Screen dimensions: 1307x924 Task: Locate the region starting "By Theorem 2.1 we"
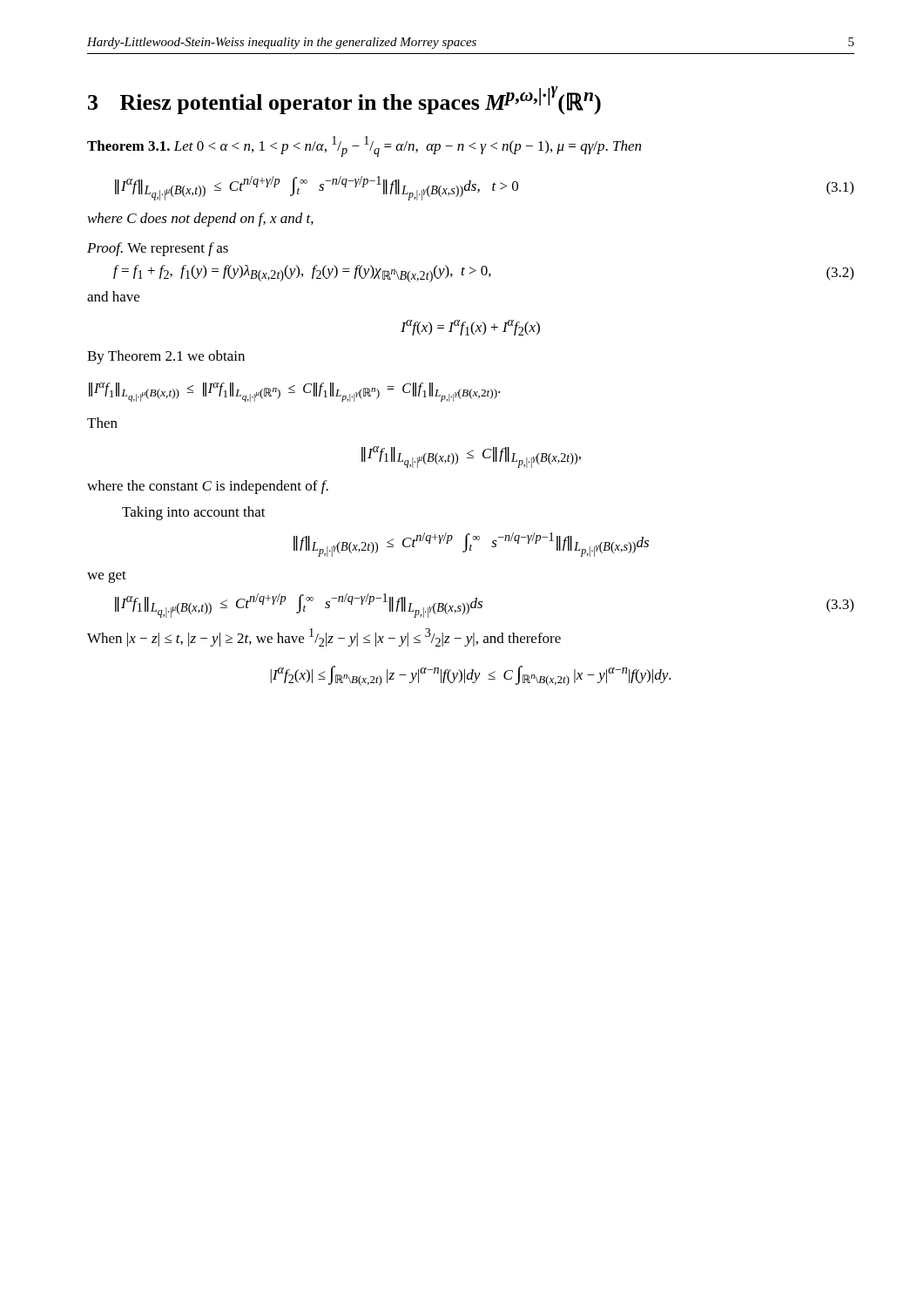pos(166,356)
